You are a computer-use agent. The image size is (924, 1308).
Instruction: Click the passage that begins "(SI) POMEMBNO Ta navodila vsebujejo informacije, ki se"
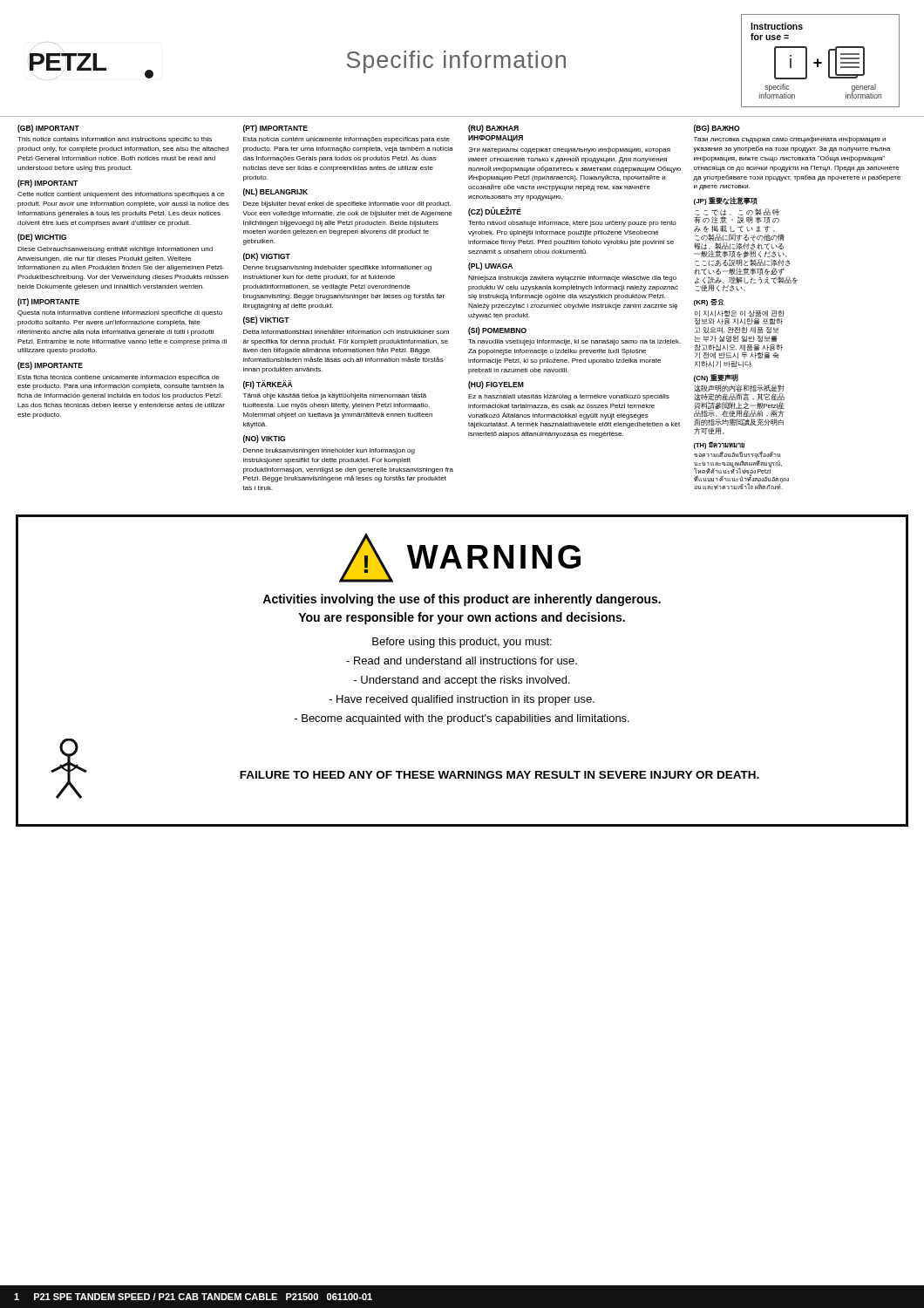(x=575, y=350)
